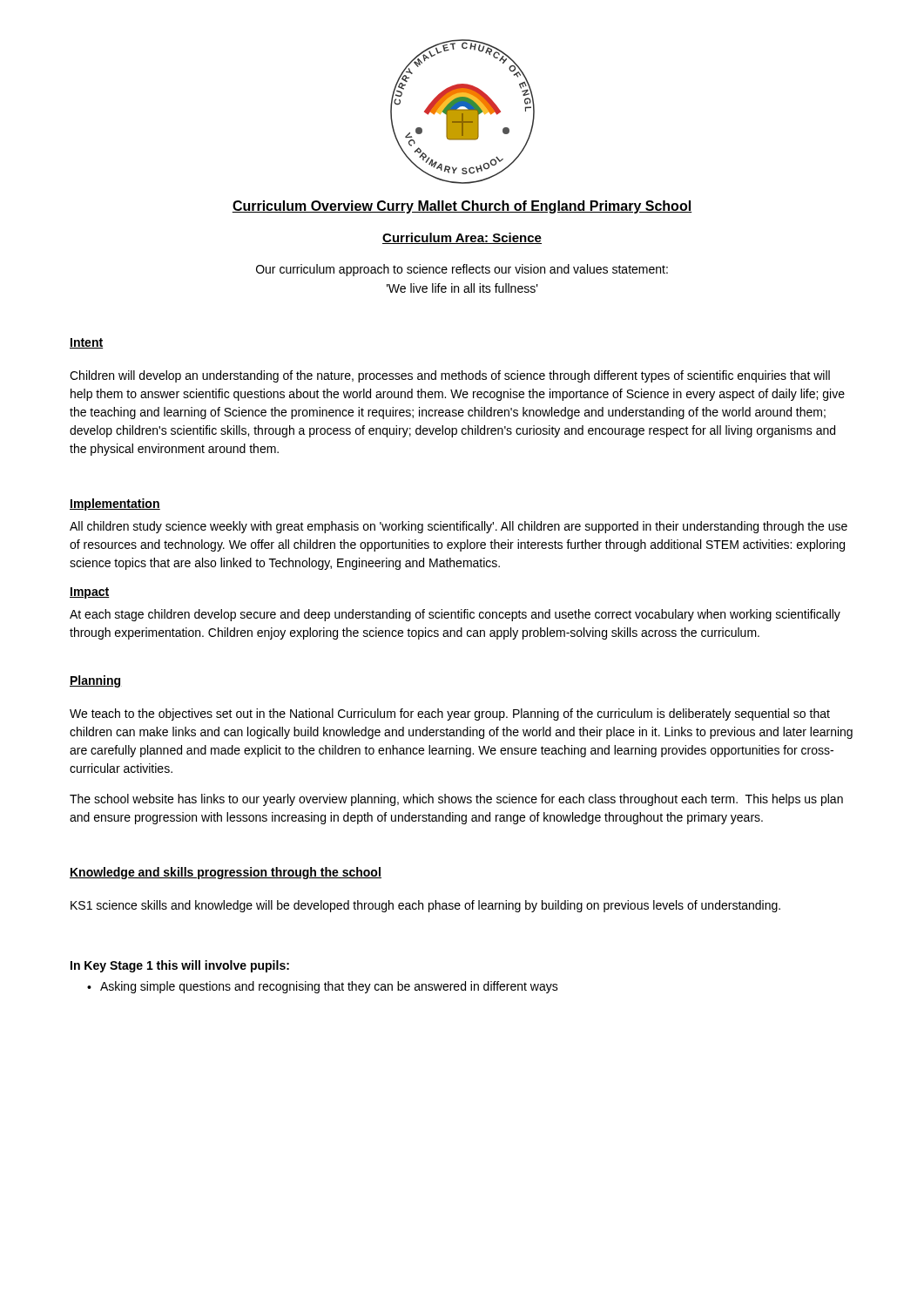Locate the logo
Viewport: 924px width, 1307px height.
pyautogui.click(x=462, y=112)
